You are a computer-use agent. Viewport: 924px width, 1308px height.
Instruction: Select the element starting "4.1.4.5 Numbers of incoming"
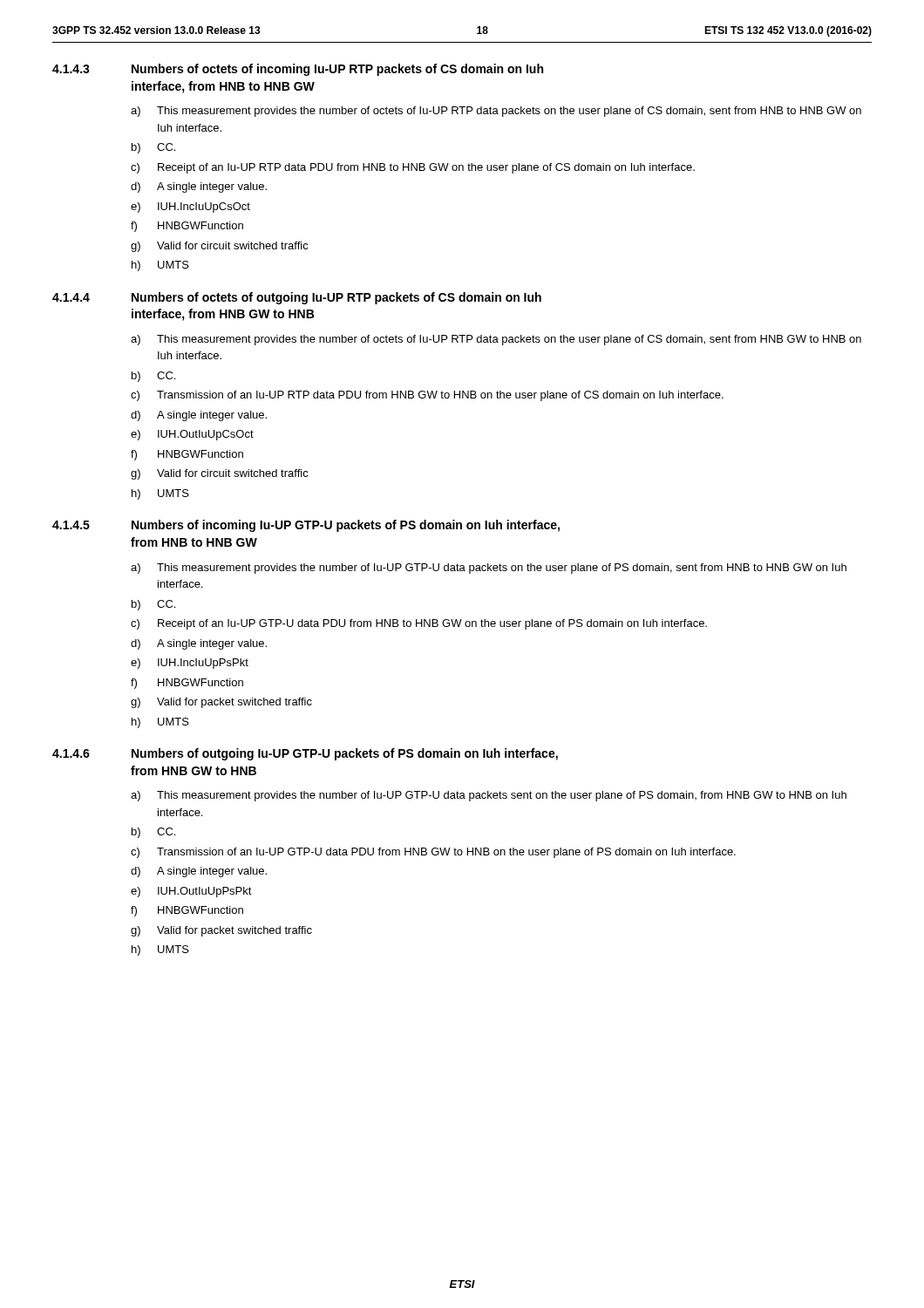pos(306,535)
